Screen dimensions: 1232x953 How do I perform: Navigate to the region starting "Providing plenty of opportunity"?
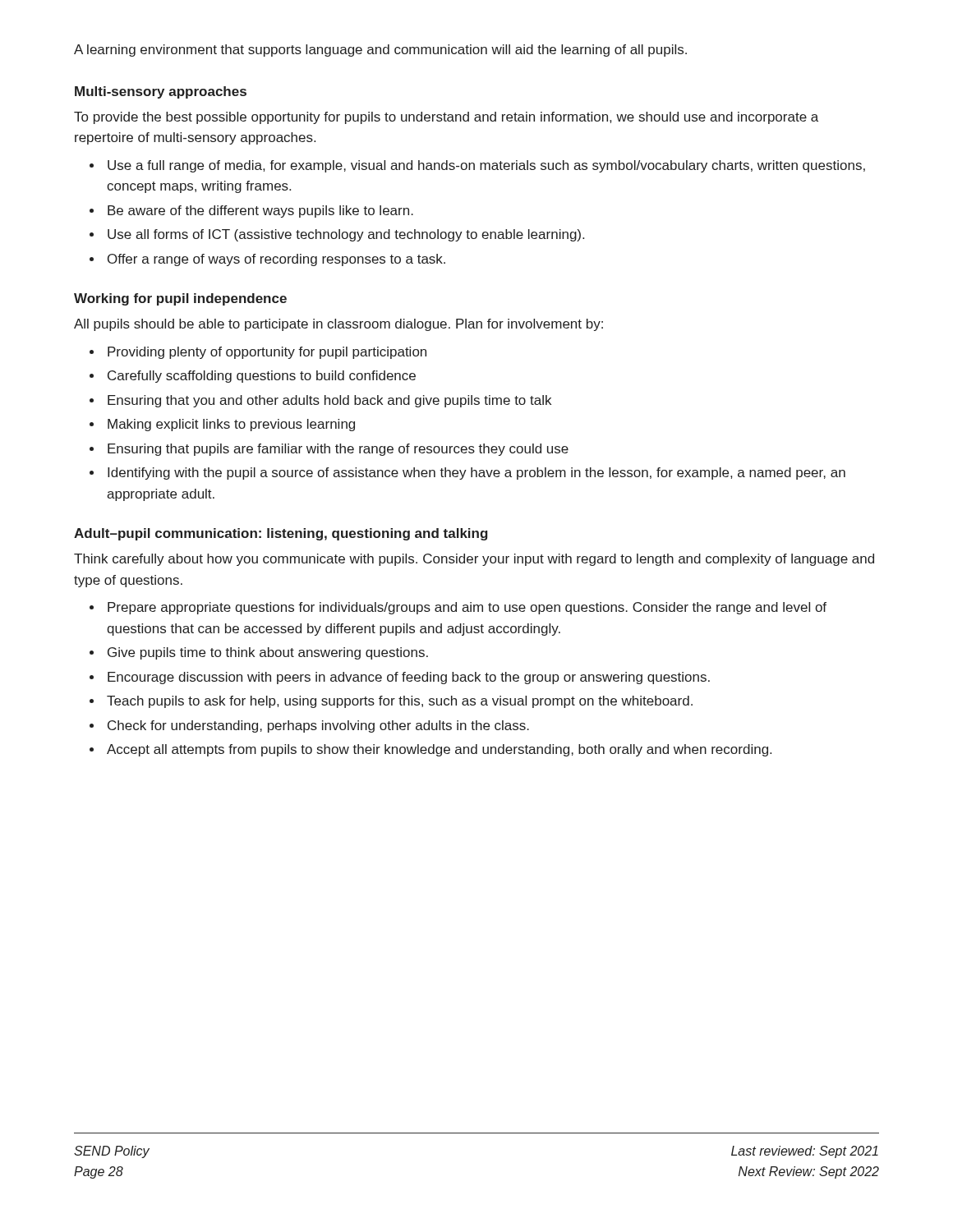[267, 352]
